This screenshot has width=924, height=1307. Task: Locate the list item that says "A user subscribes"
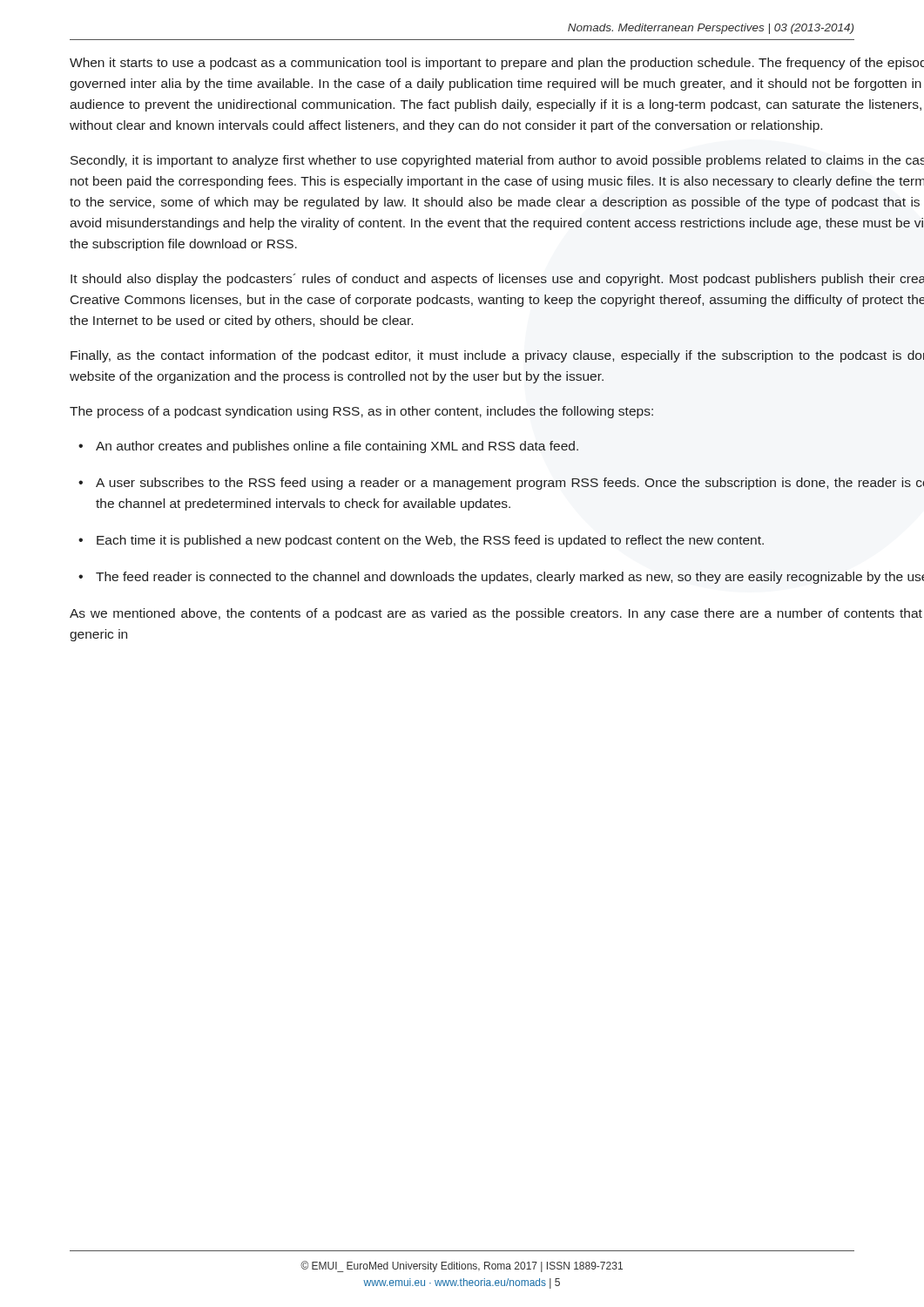tap(497, 493)
